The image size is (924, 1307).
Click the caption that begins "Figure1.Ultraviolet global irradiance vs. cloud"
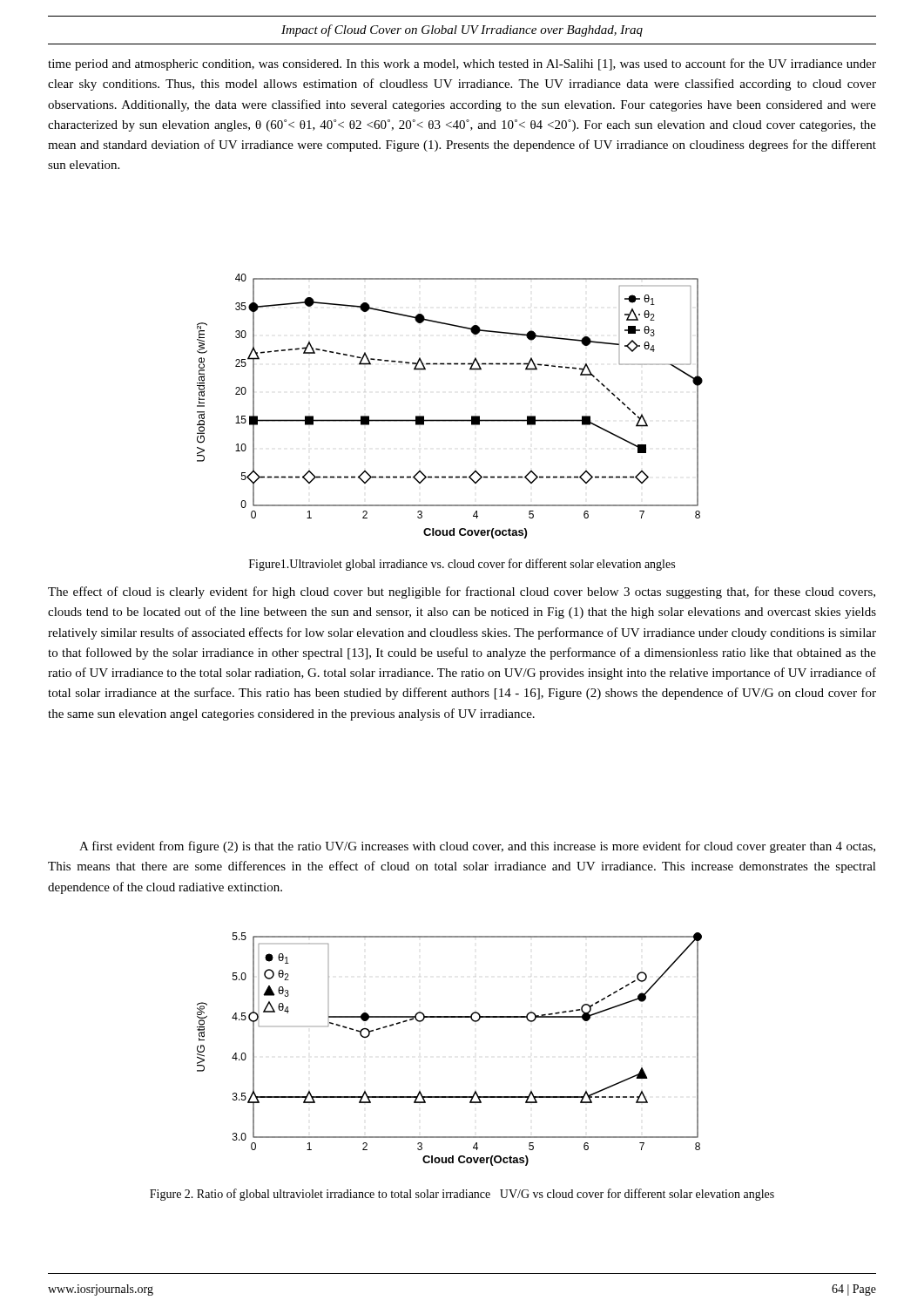[x=462, y=564]
